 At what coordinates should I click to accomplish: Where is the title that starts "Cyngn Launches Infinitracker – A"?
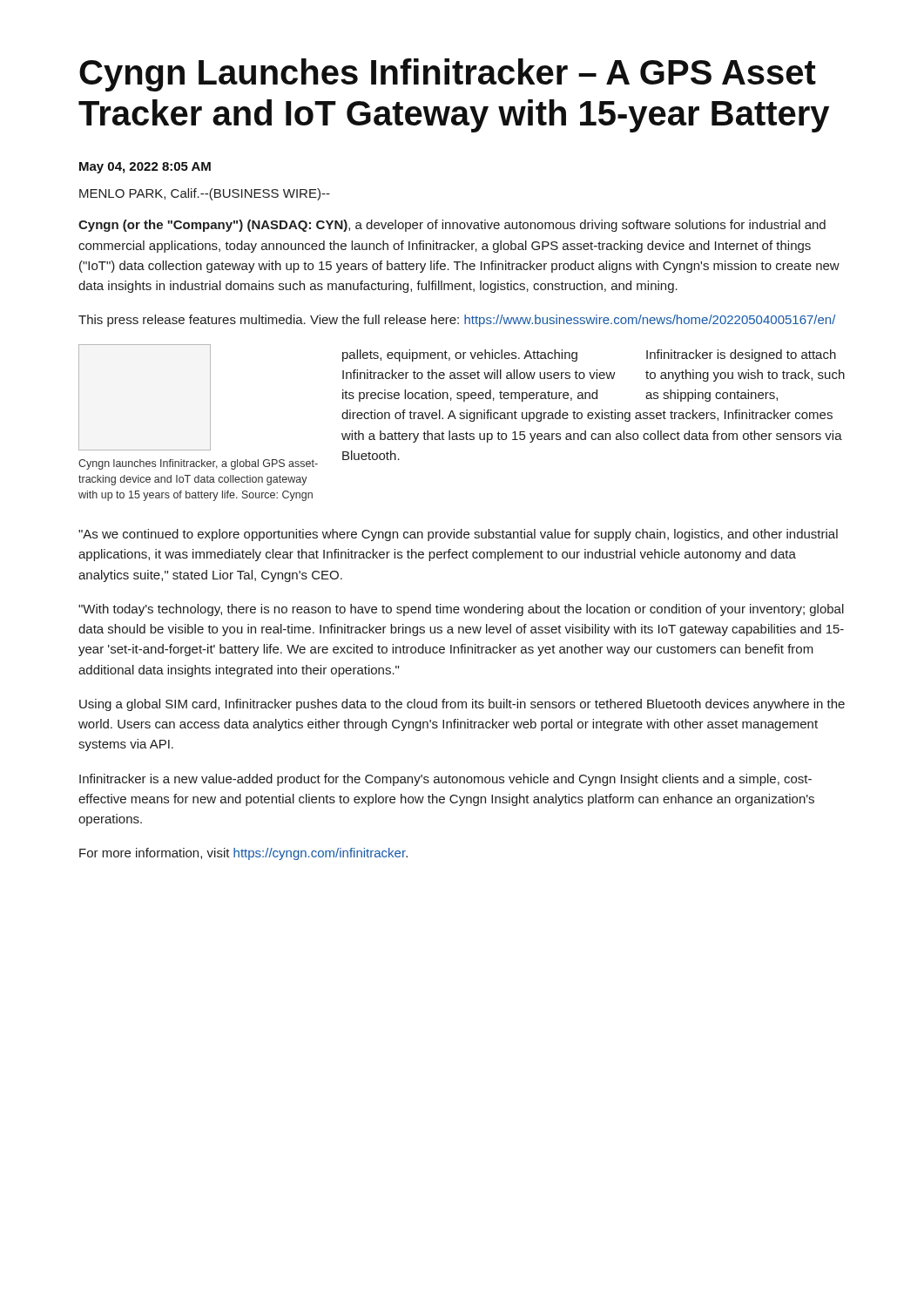[462, 93]
